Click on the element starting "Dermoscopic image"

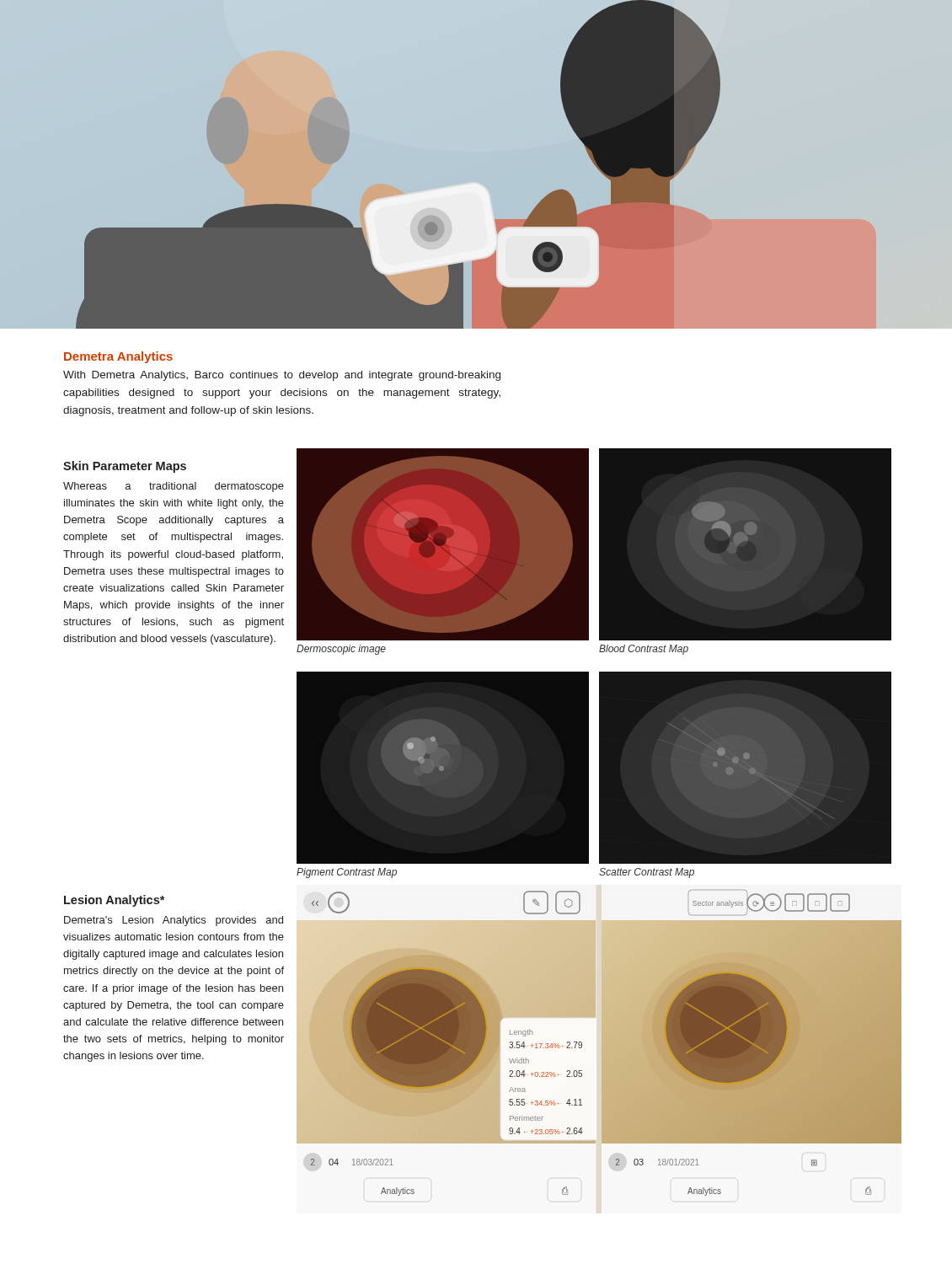(341, 649)
